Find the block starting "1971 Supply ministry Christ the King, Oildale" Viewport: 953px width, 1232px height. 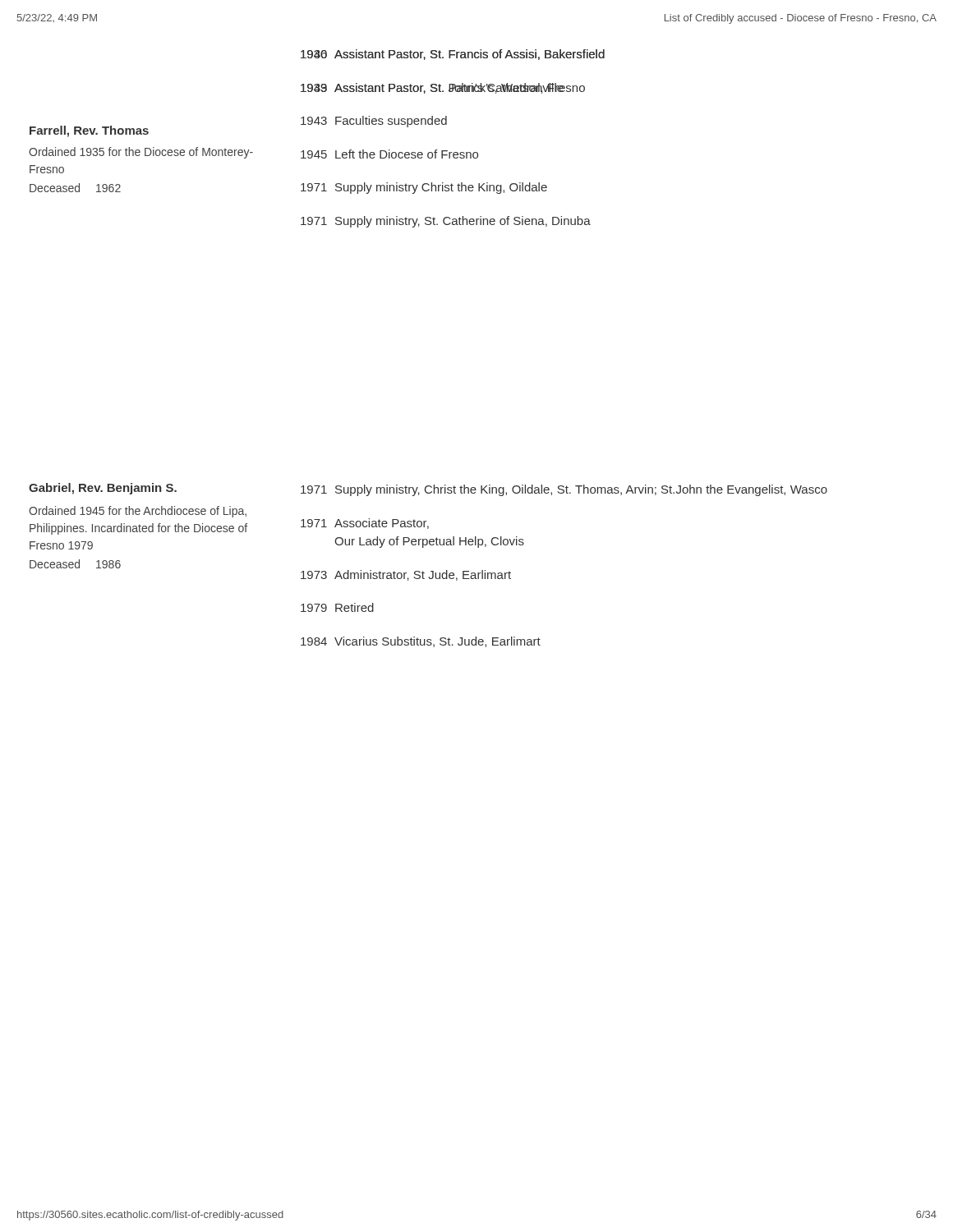[424, 188]
